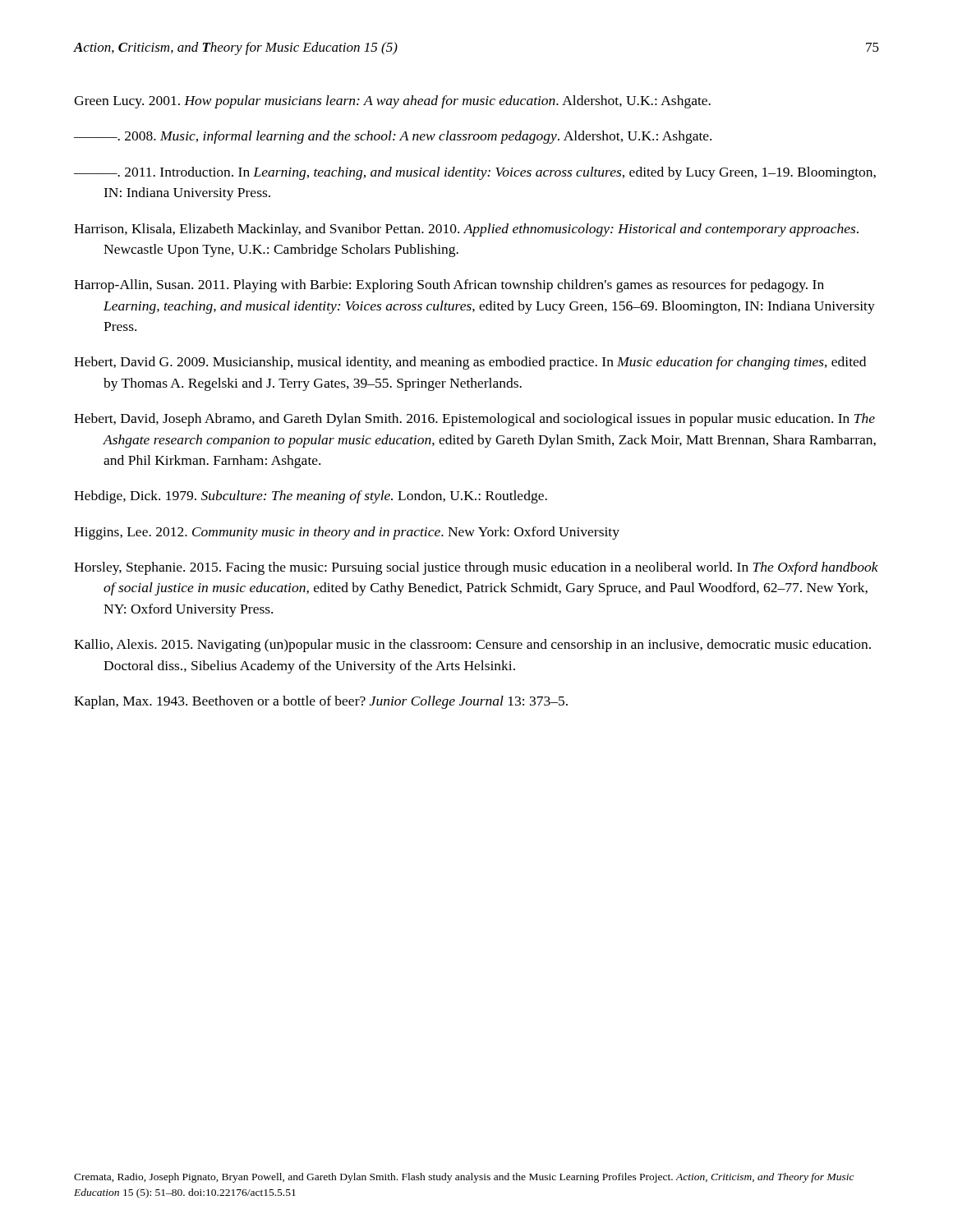953x1232 pixels.
Task: Locate the text starting "Kaplan, Max. 1943. Beethoven or a"
Action: (321, 700)
